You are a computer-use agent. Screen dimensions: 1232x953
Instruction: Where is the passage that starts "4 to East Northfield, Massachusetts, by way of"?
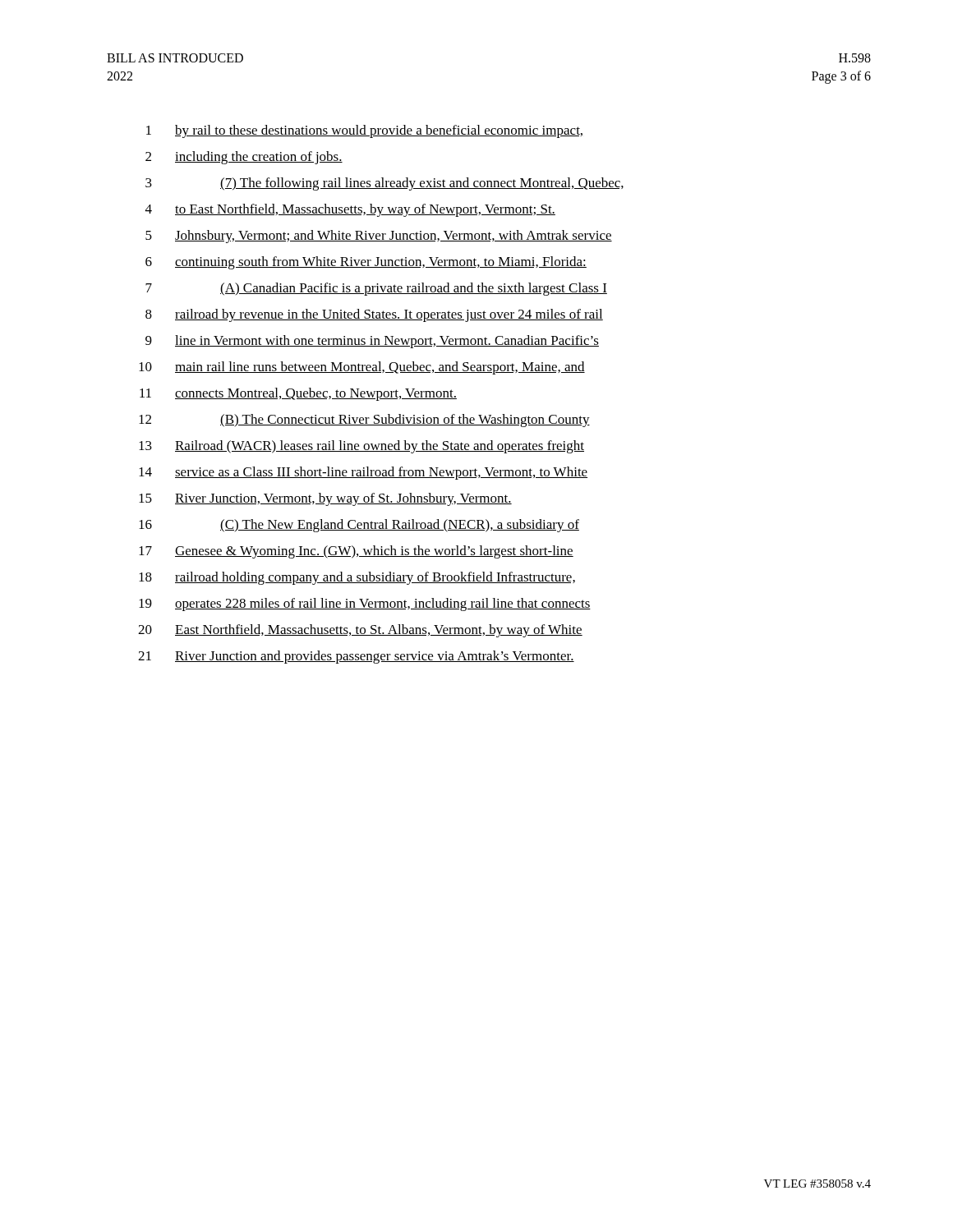pyautogui.click(x=489, y=210)
